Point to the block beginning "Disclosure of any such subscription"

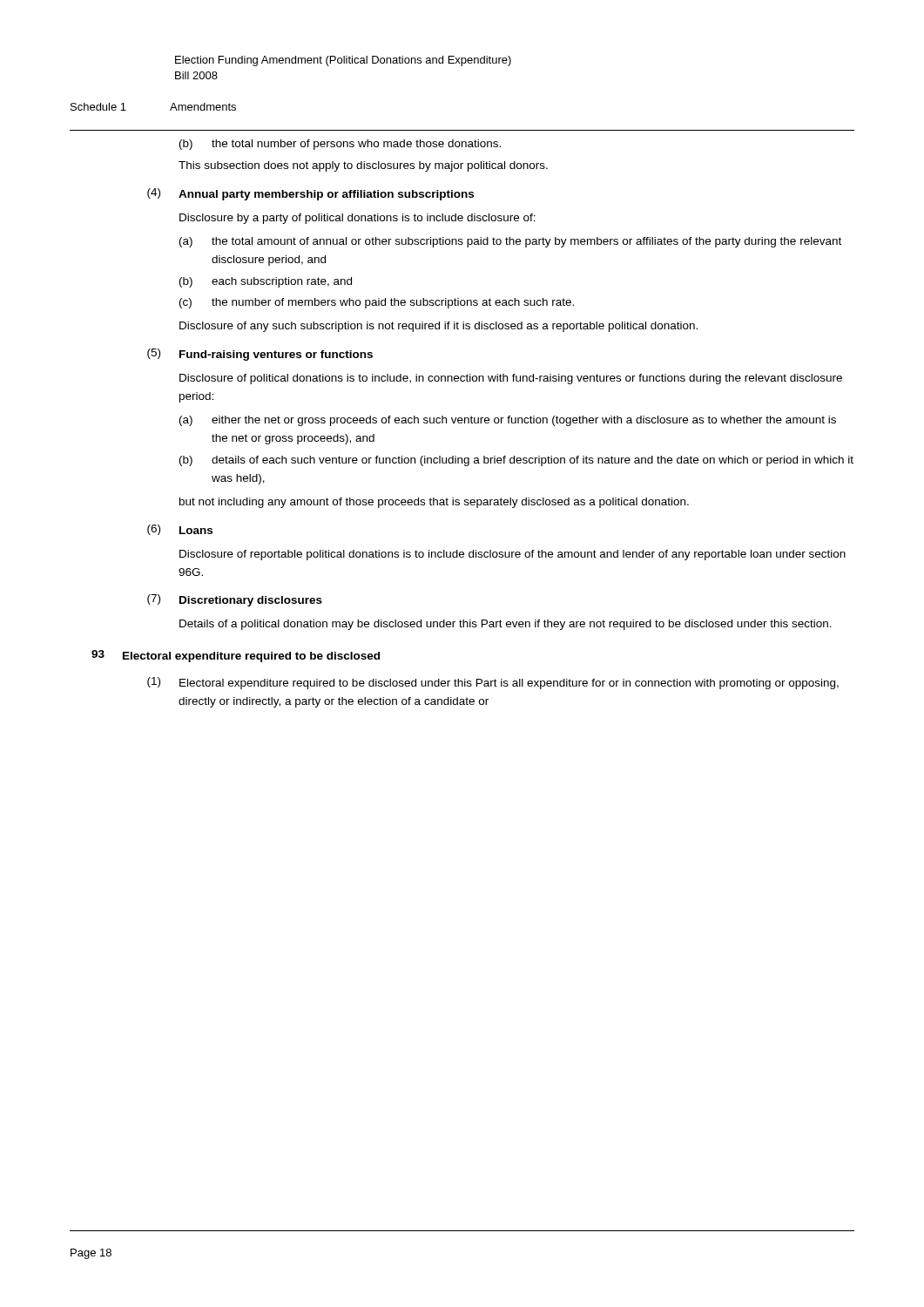point(439,326)
